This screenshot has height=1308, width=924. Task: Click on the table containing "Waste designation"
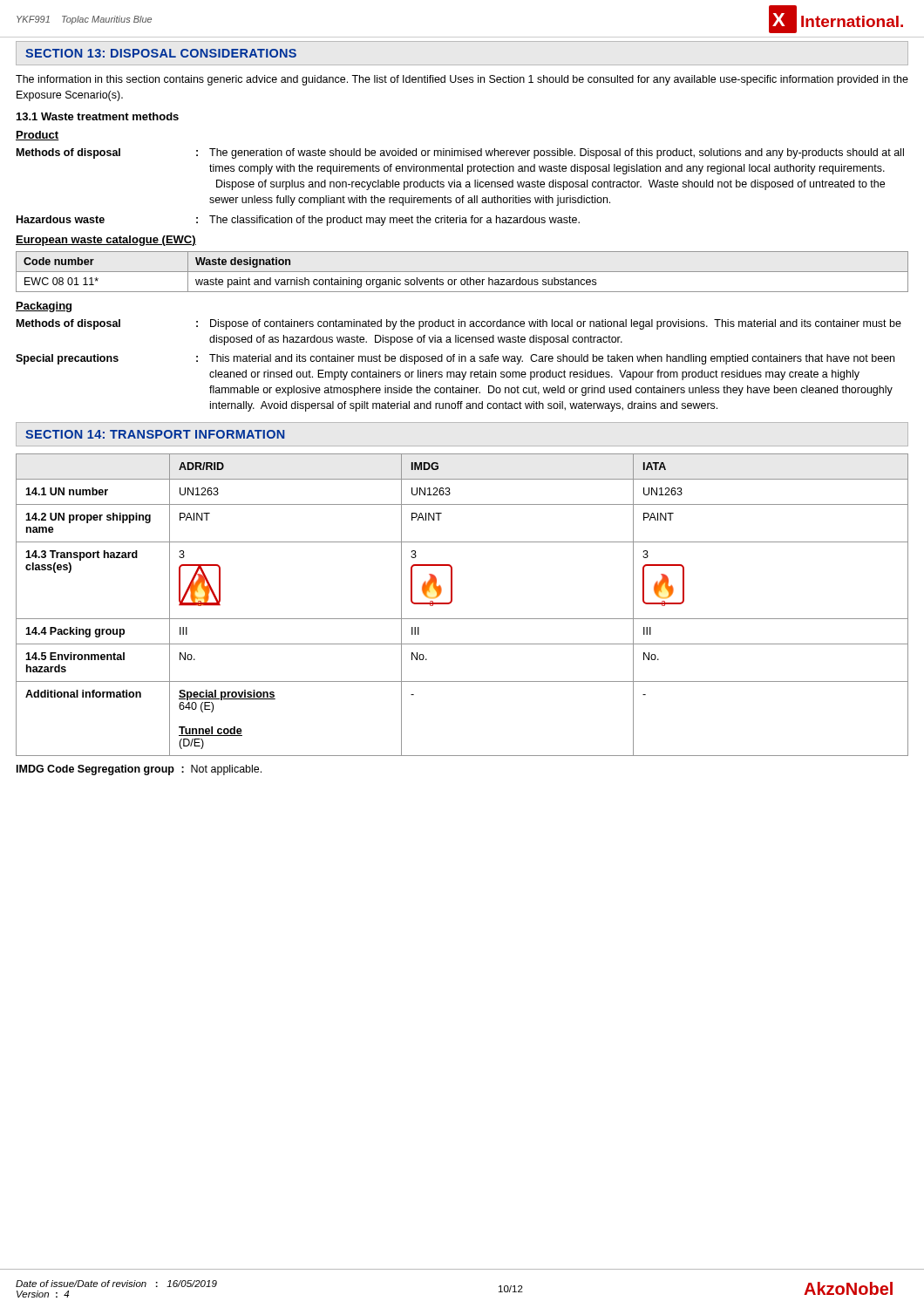(x=462, y=271)
